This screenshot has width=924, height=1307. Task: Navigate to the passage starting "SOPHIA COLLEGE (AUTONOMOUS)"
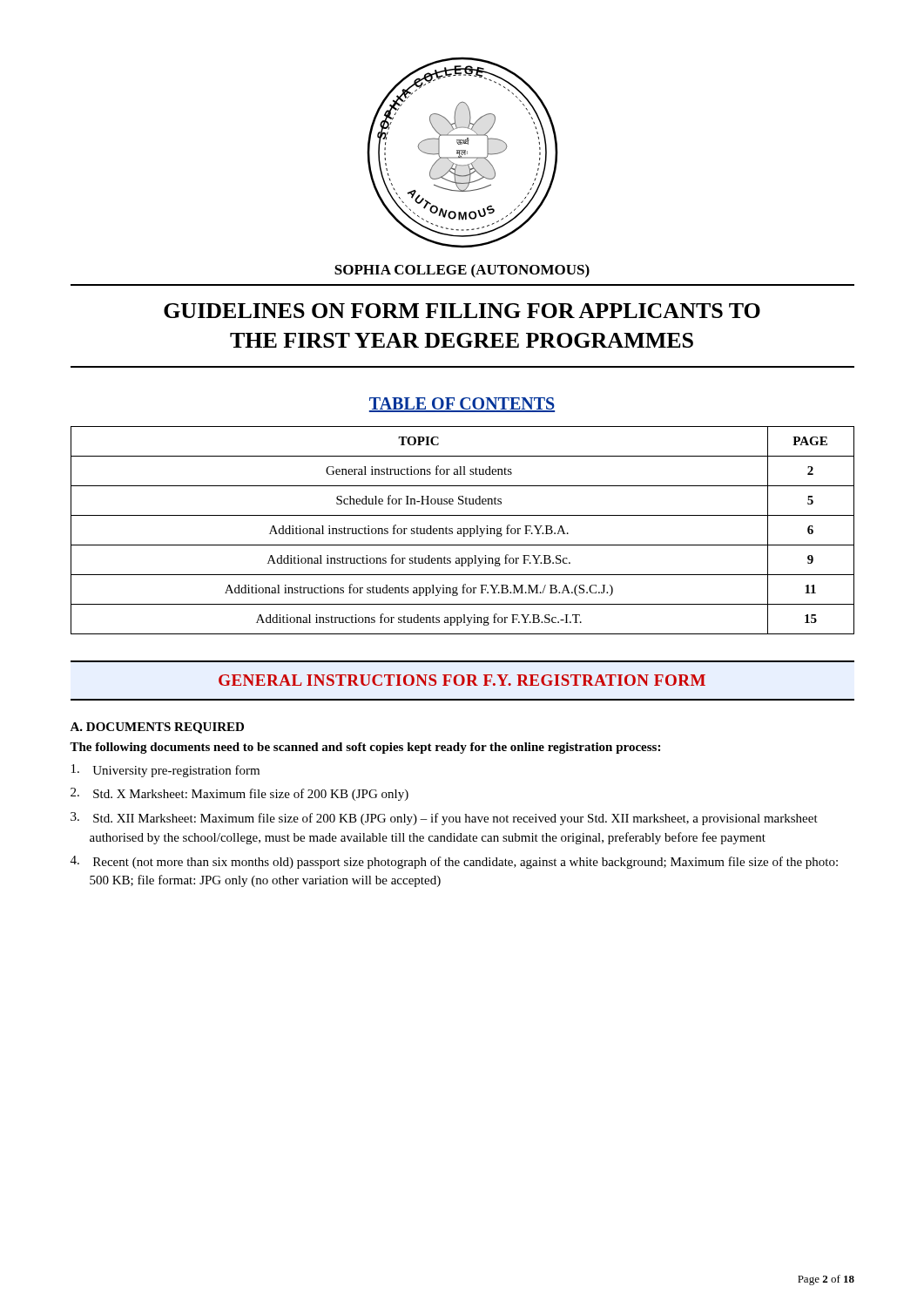462,270
